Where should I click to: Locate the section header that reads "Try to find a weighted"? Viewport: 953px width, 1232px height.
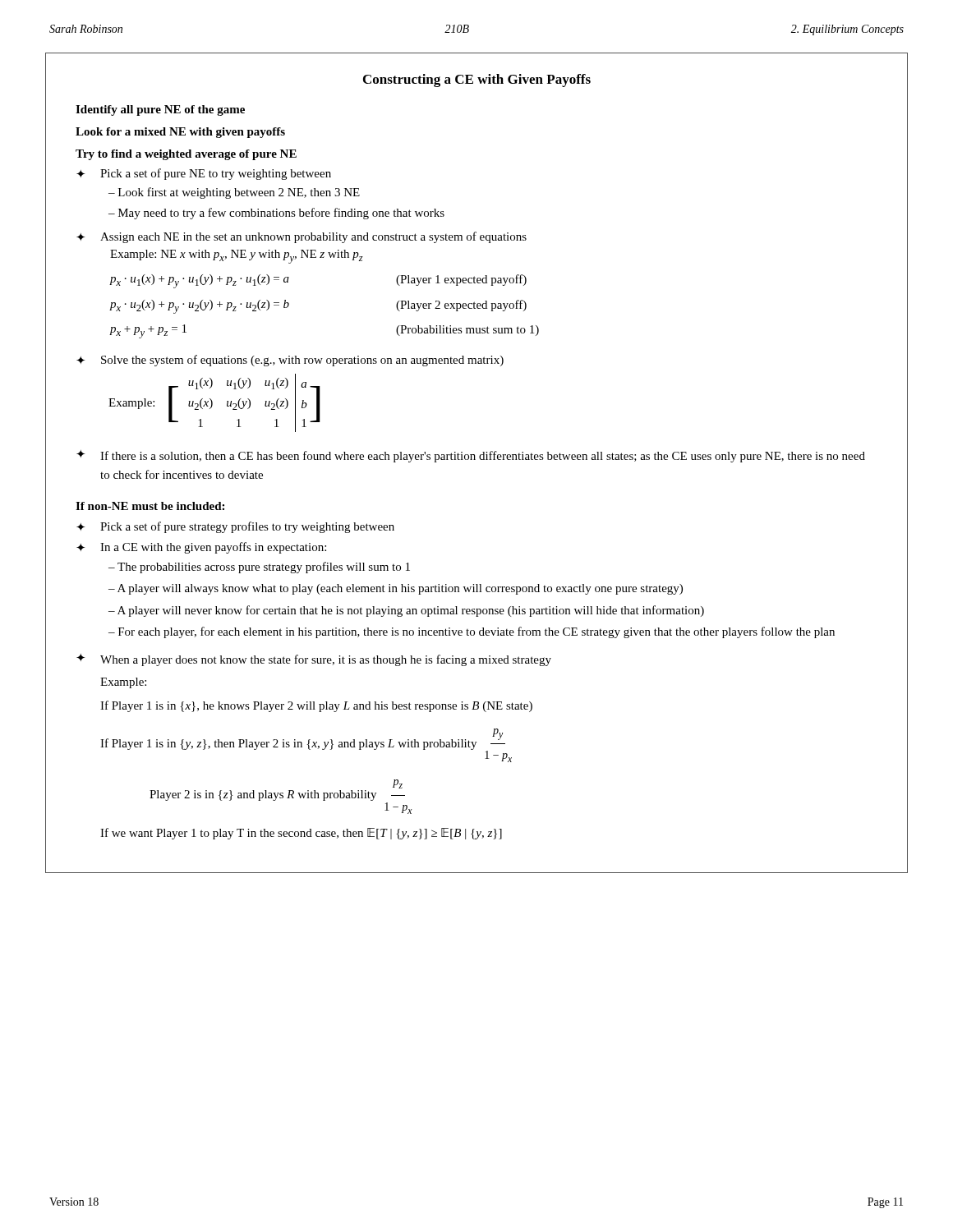[186, 154]
